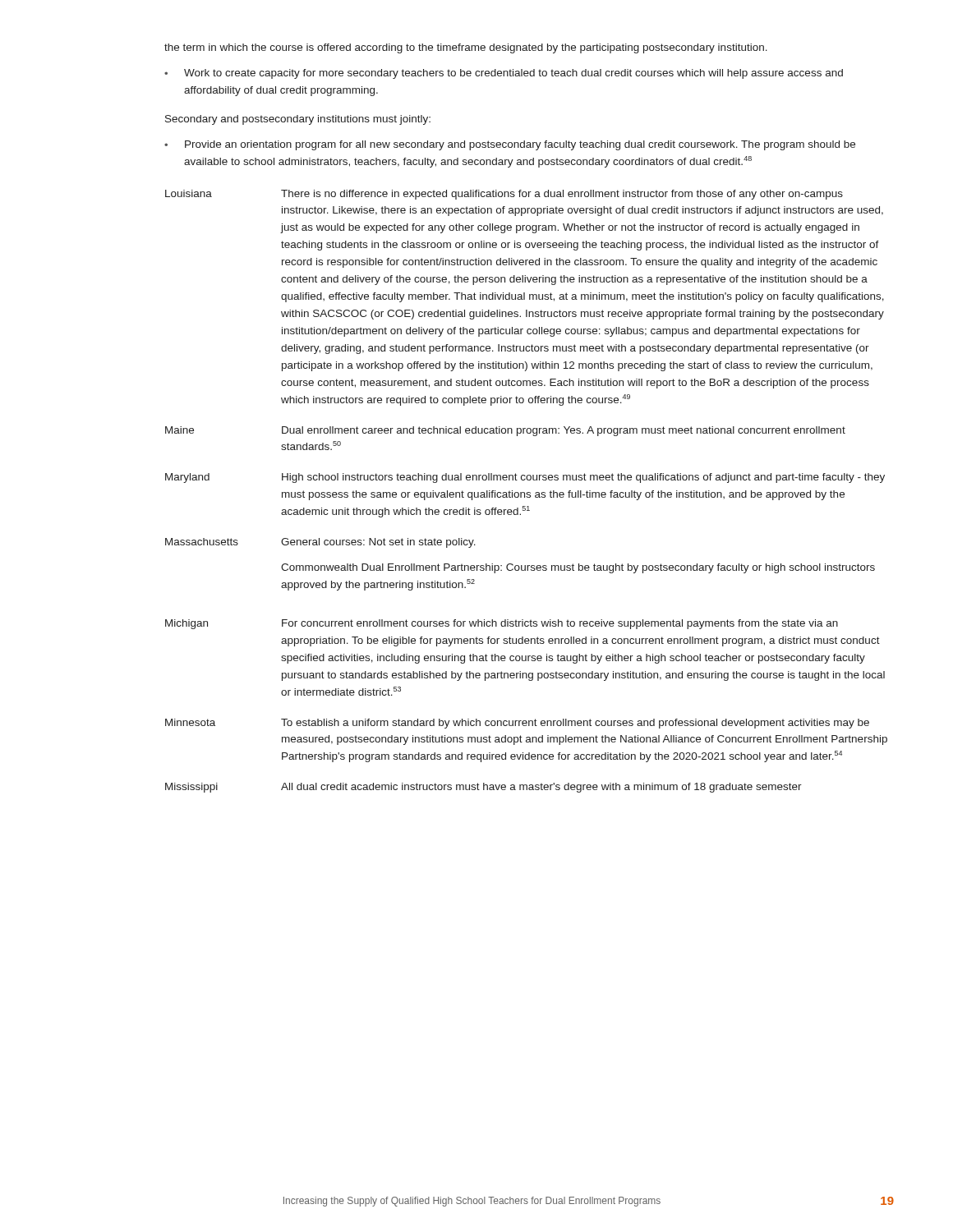953x1232 pixels.
Task: Find the block on this page that starts "• Provide an orientation program for"
Action: click(x=529, y=153)
